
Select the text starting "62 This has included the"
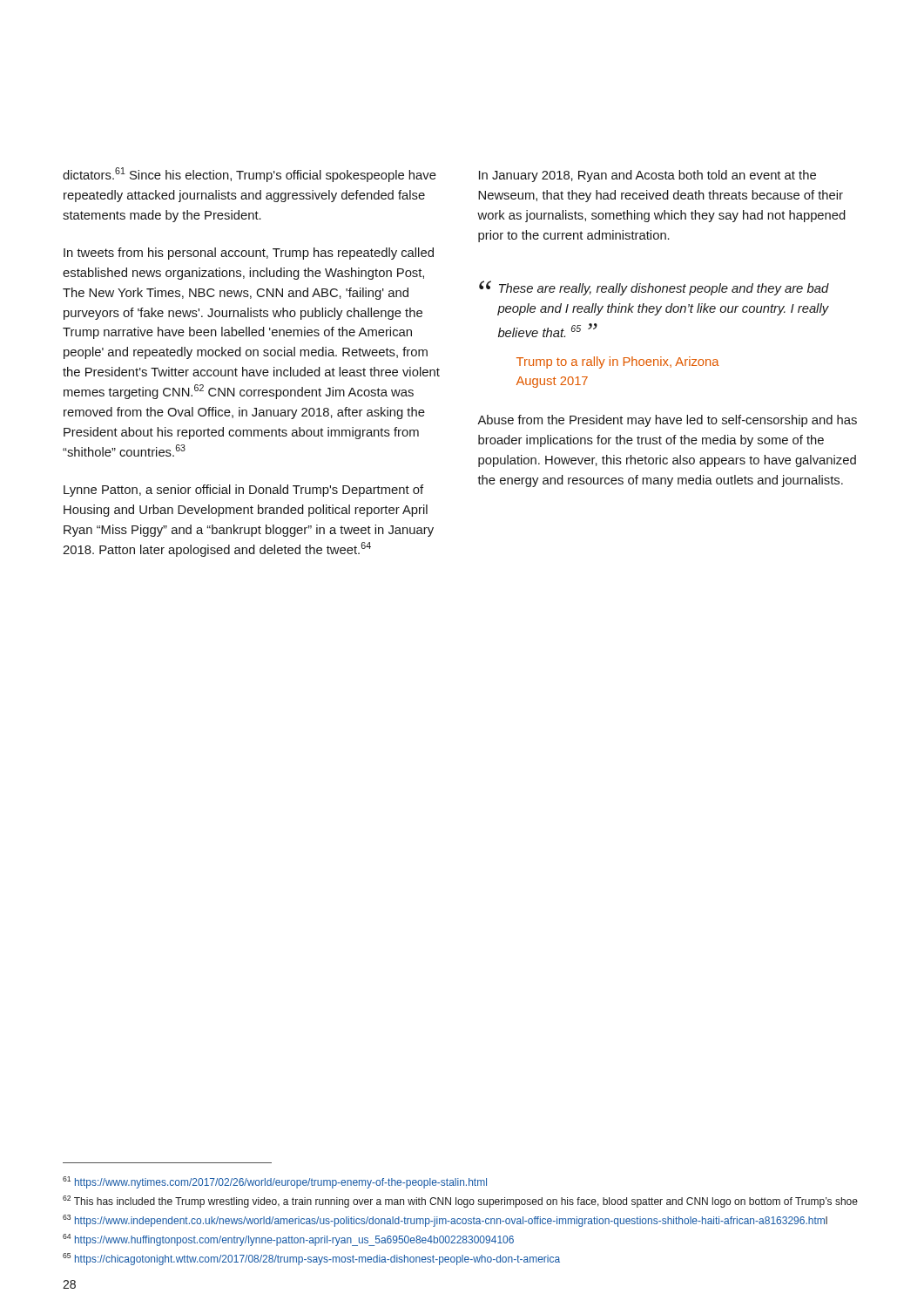(x=460, y=1201)
